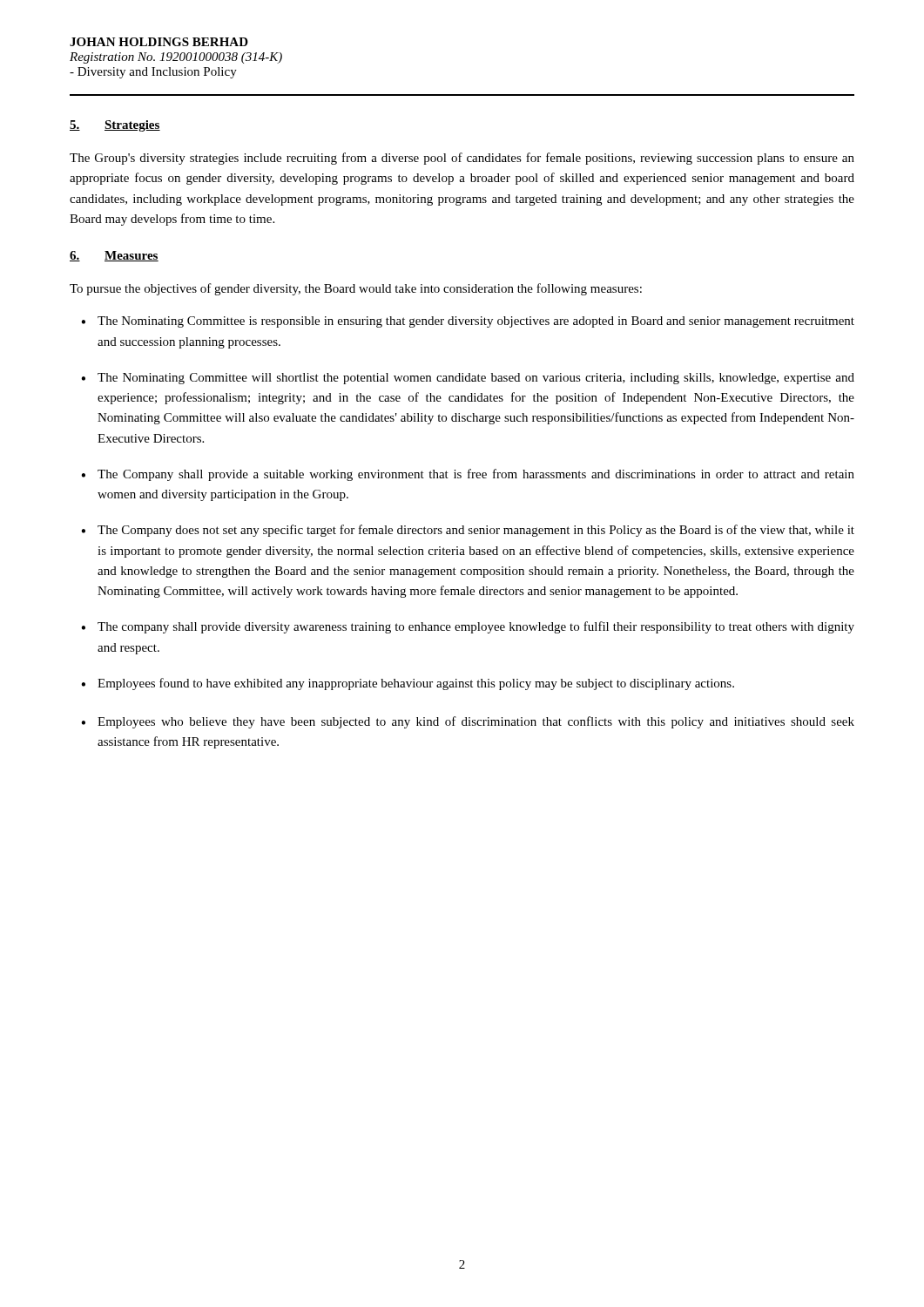Point to the block beginning "• The company shall"

[462, 637]
